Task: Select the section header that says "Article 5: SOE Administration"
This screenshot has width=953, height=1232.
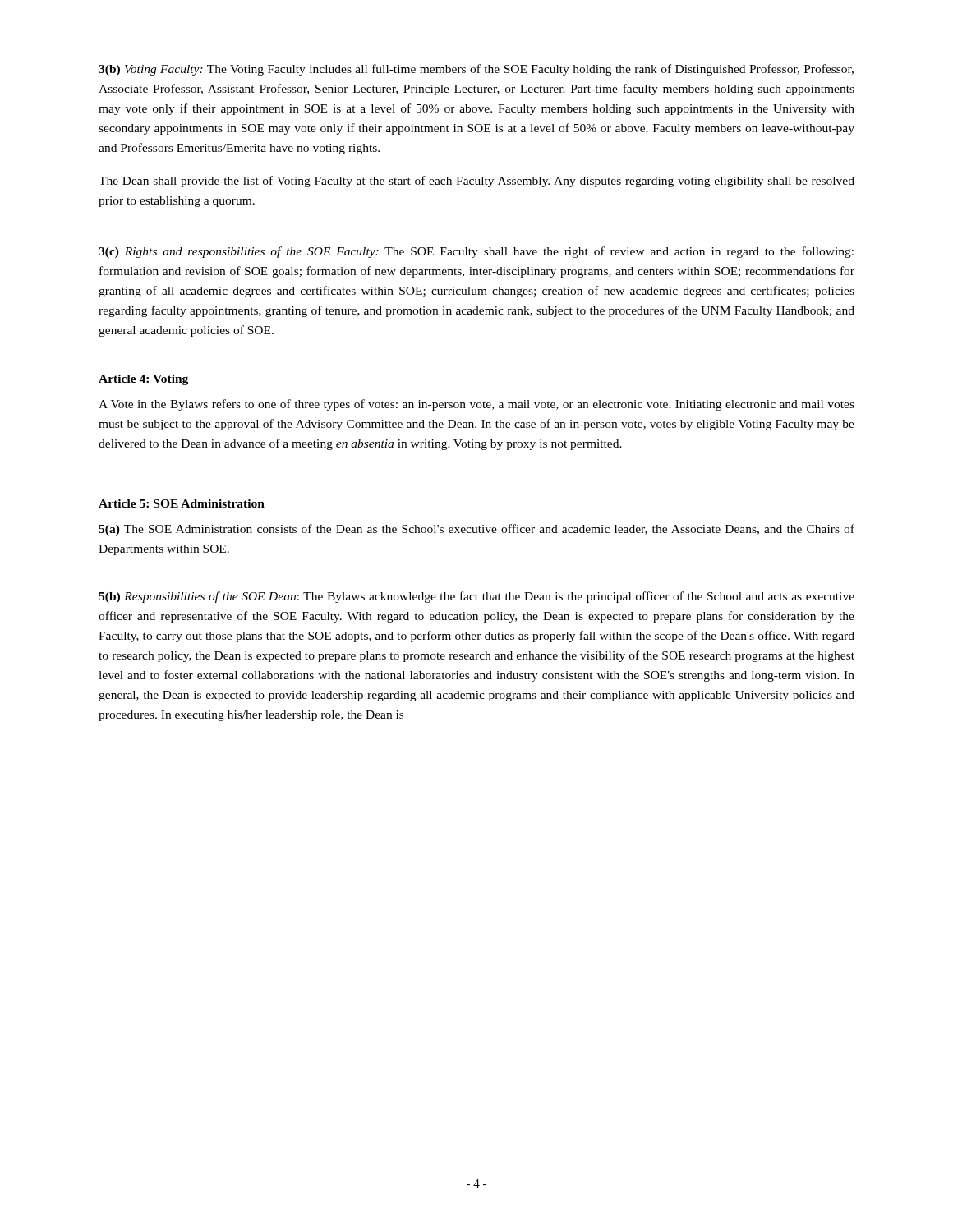Action: (x=181, y=503)
